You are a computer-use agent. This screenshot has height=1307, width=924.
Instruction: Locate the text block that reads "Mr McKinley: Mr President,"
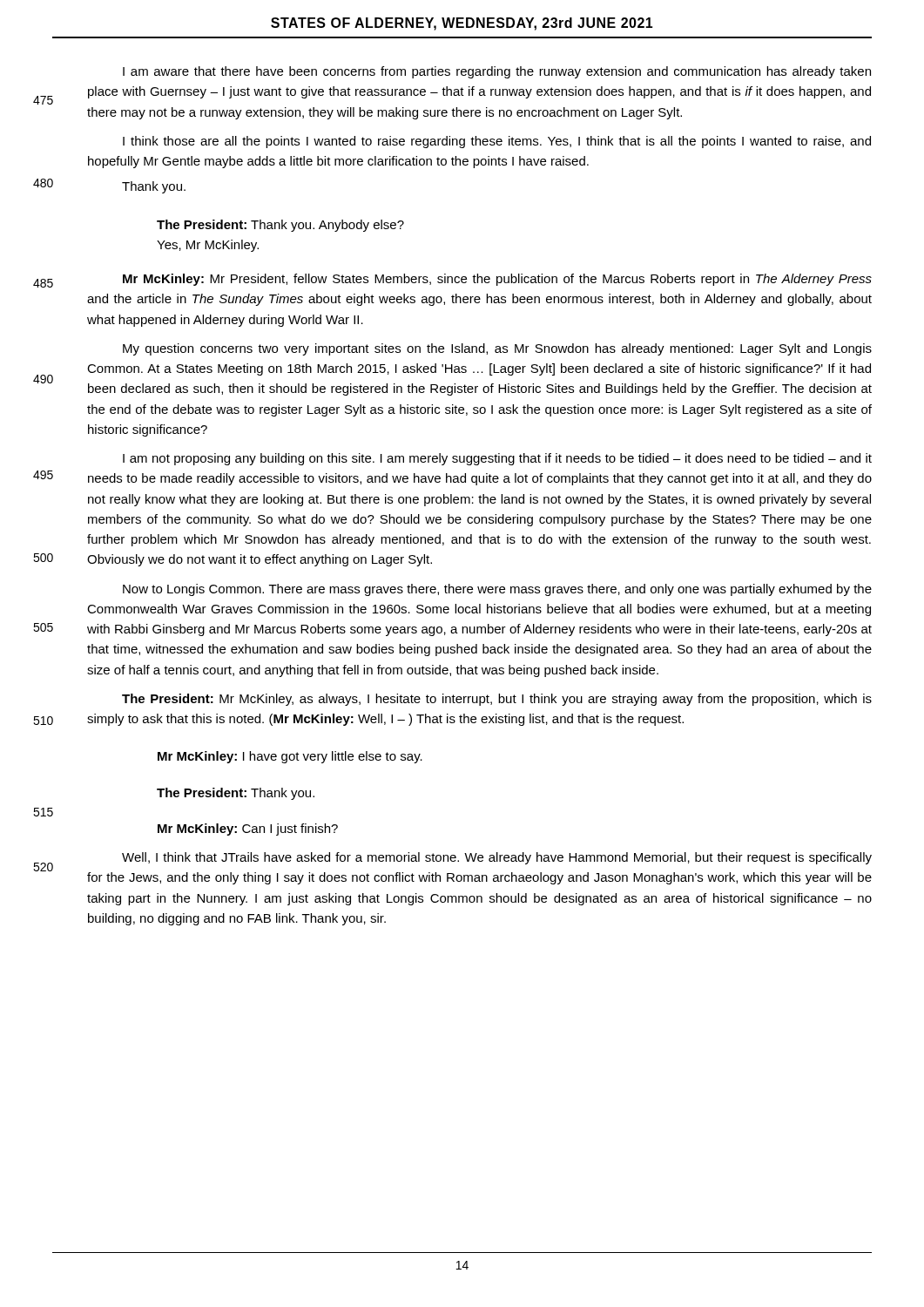[479, 299]
